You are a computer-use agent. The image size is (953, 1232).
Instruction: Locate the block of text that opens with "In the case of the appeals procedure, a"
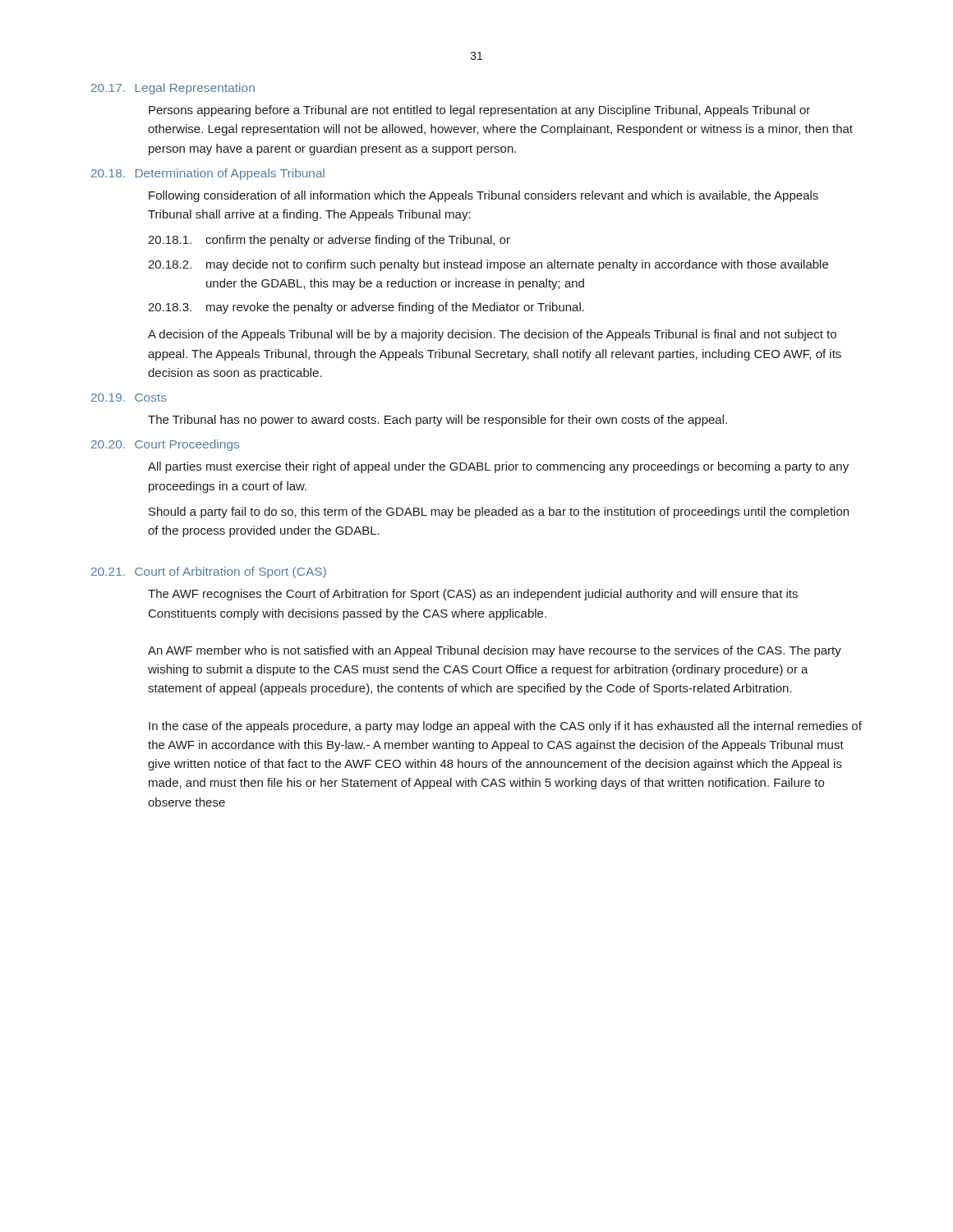tap(505, 763)
